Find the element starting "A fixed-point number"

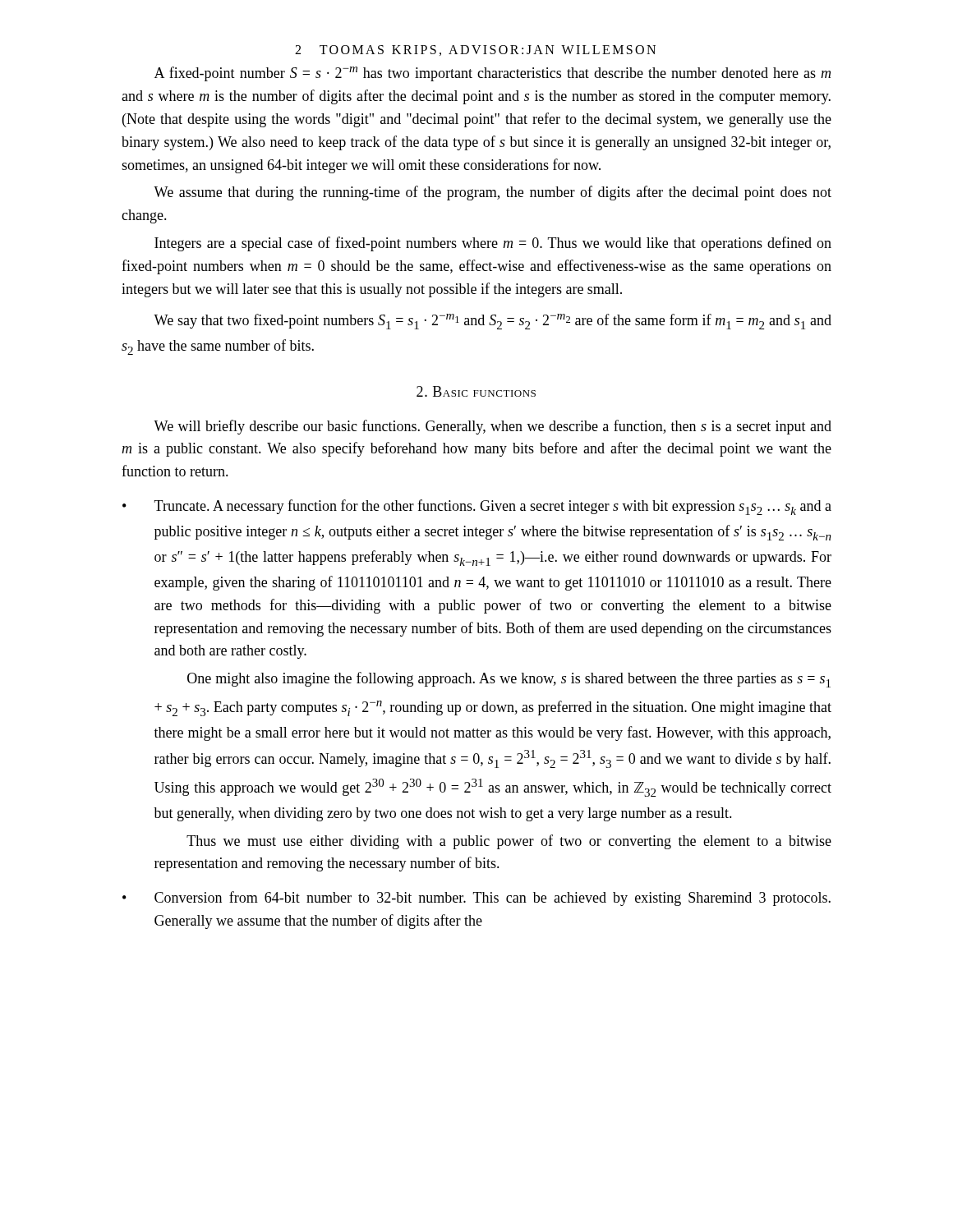(476, 118)
